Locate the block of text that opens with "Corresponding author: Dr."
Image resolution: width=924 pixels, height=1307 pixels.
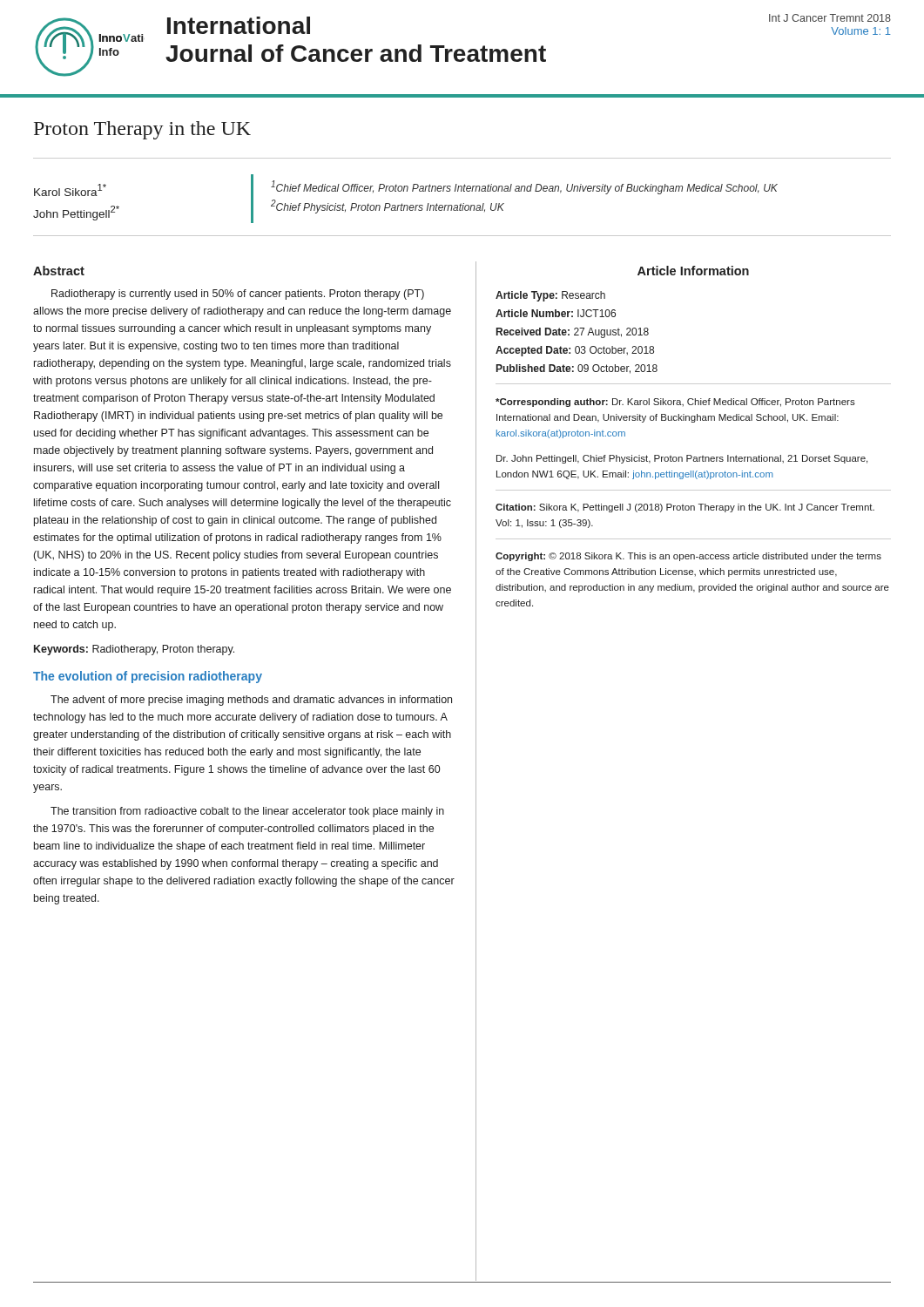click(693, 418)
